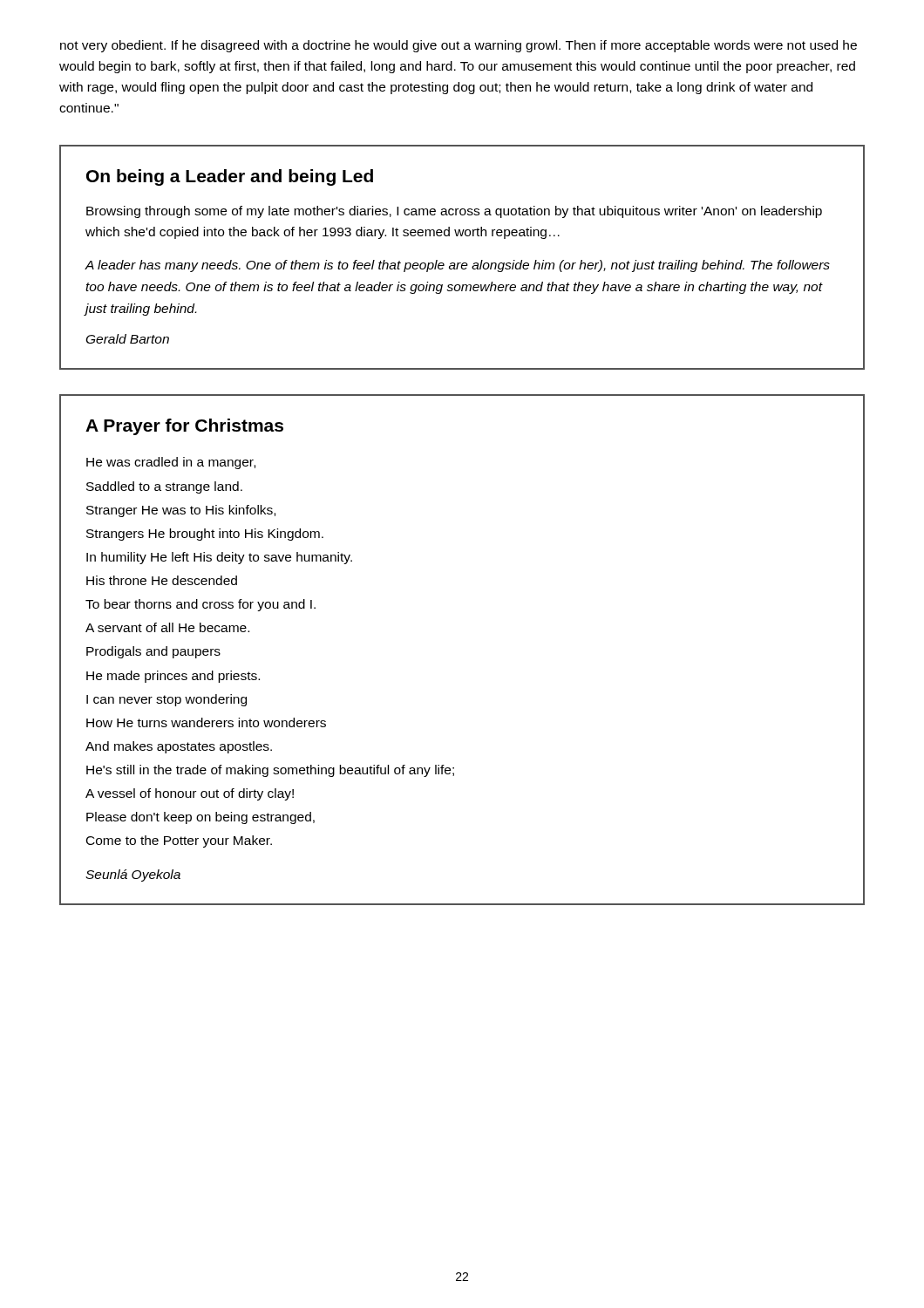Point to the passage starting "not very obedient. If he"
Image resolution: width=924 pixels, height=1308 pixels.
pos(458,76)
